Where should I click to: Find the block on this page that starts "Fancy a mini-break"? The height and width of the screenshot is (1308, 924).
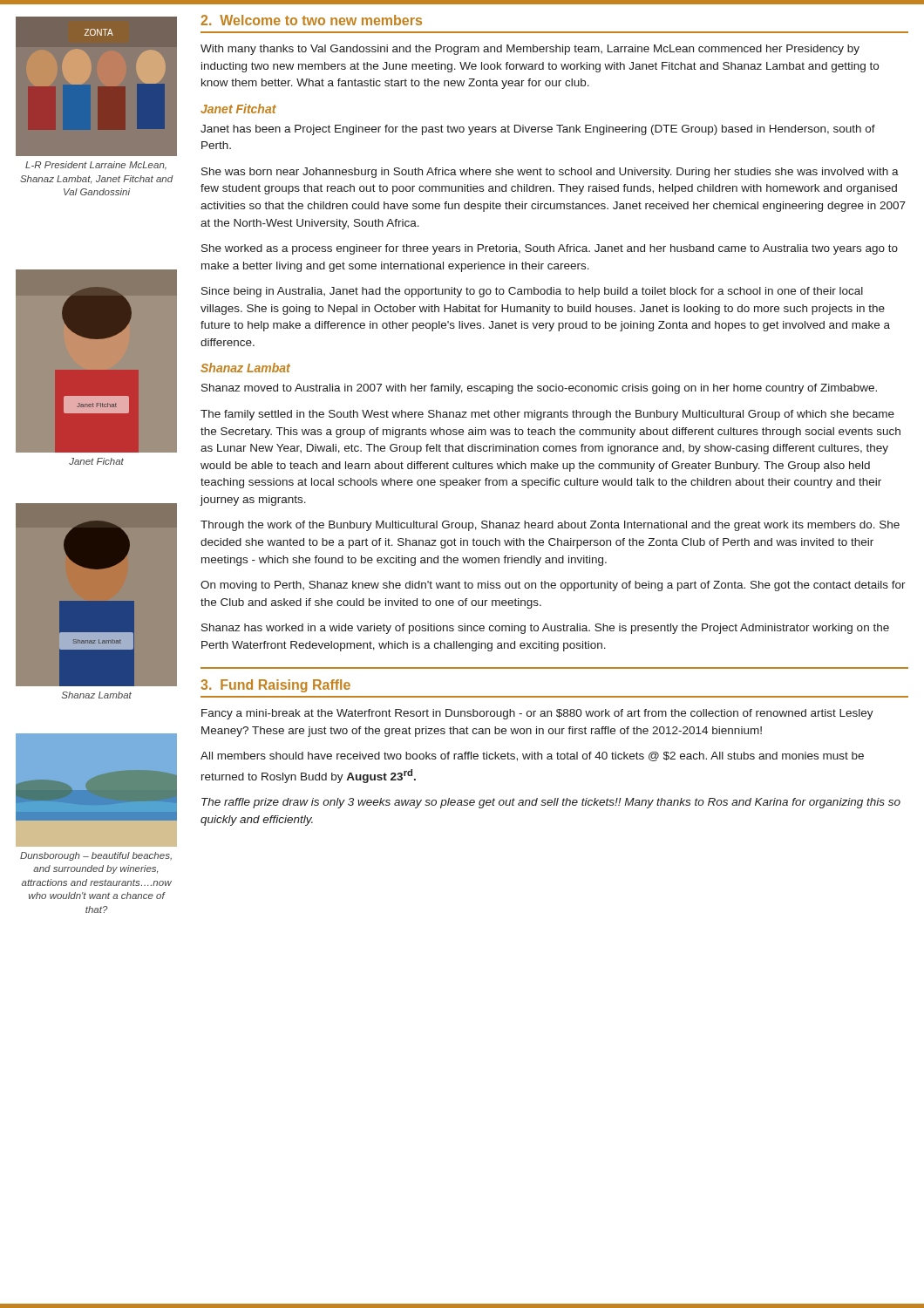point(537,722)
